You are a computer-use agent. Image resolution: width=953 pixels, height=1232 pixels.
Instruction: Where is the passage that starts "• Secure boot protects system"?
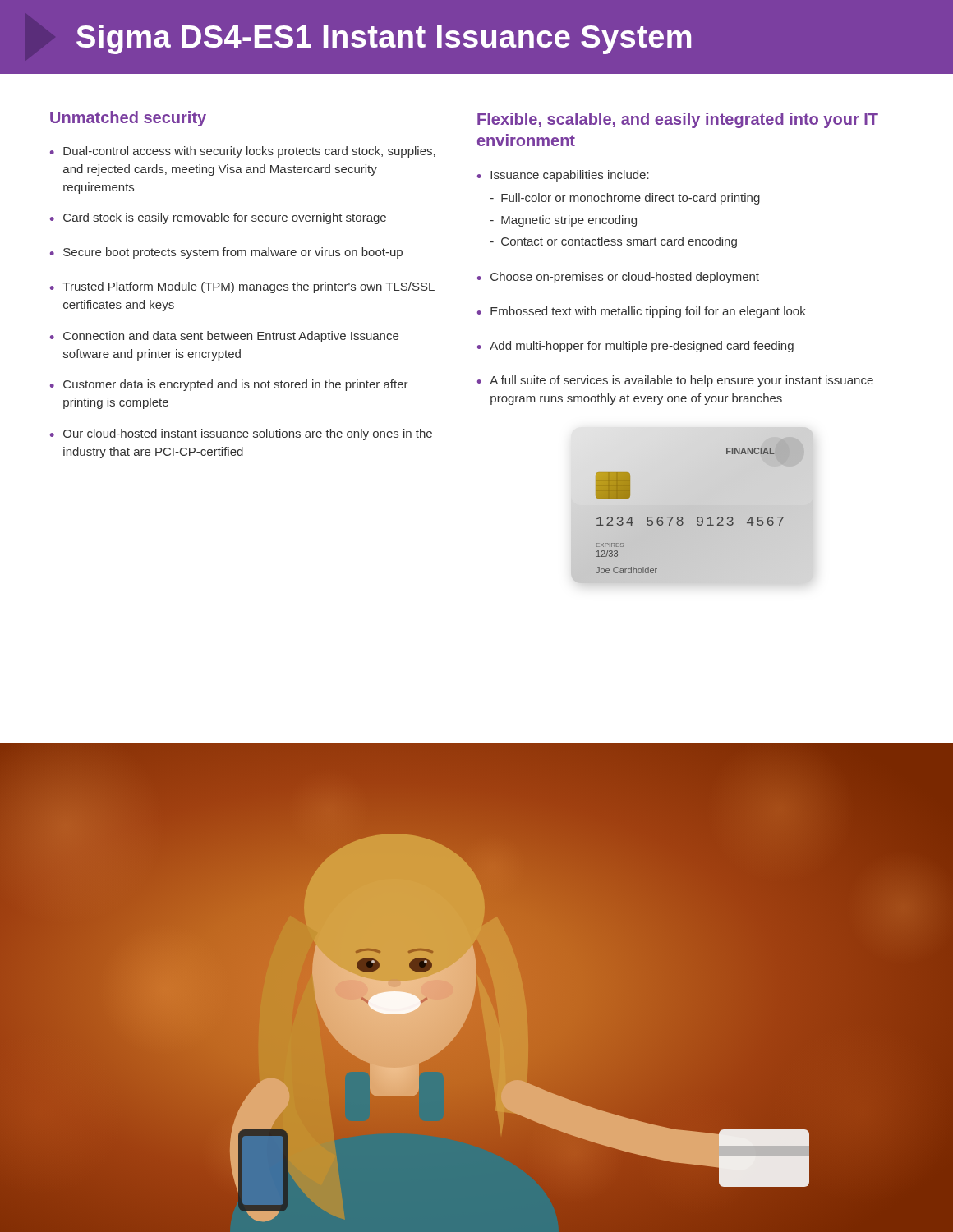point(226,254)
